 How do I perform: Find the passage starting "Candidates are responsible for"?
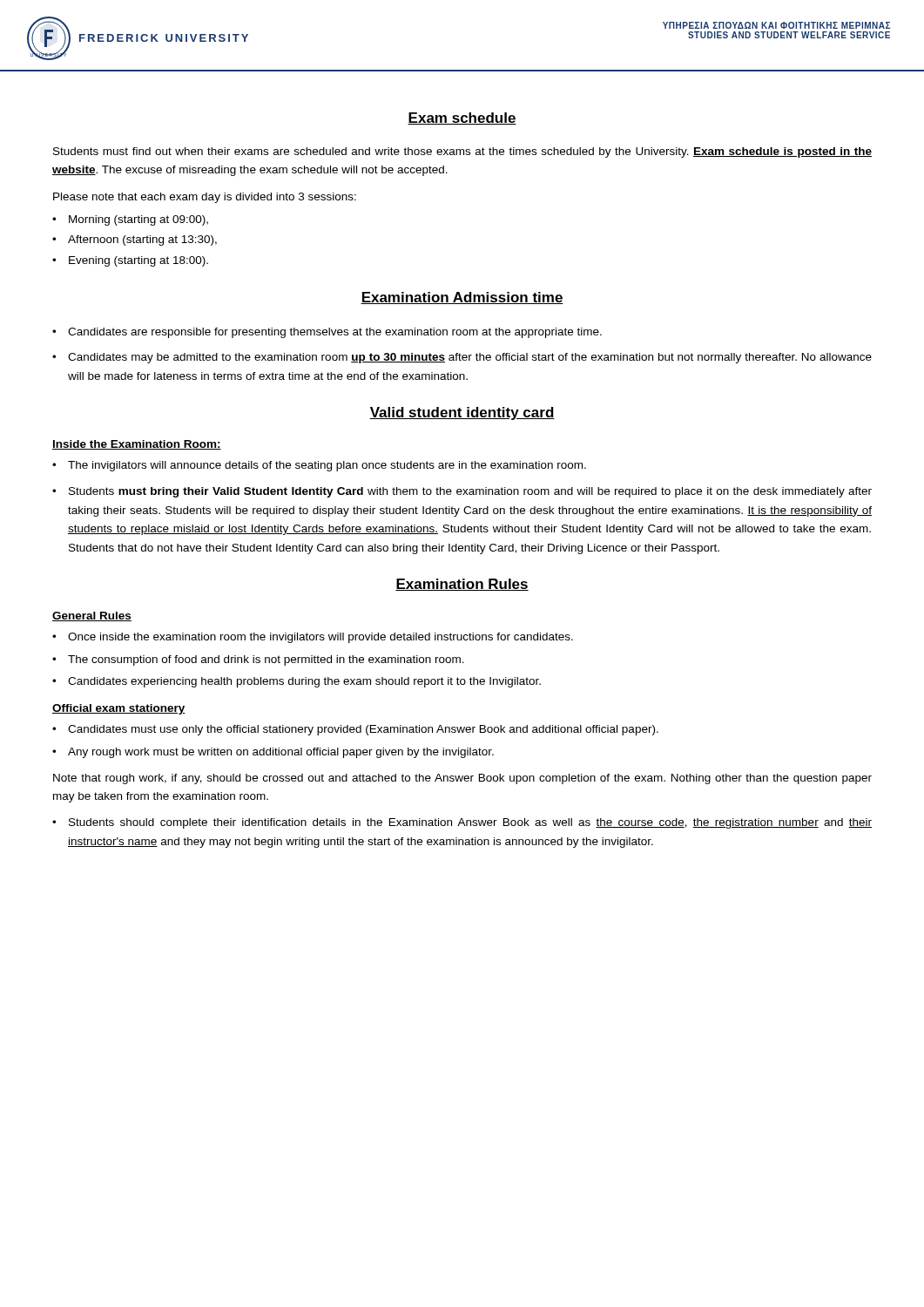[335, 331]
